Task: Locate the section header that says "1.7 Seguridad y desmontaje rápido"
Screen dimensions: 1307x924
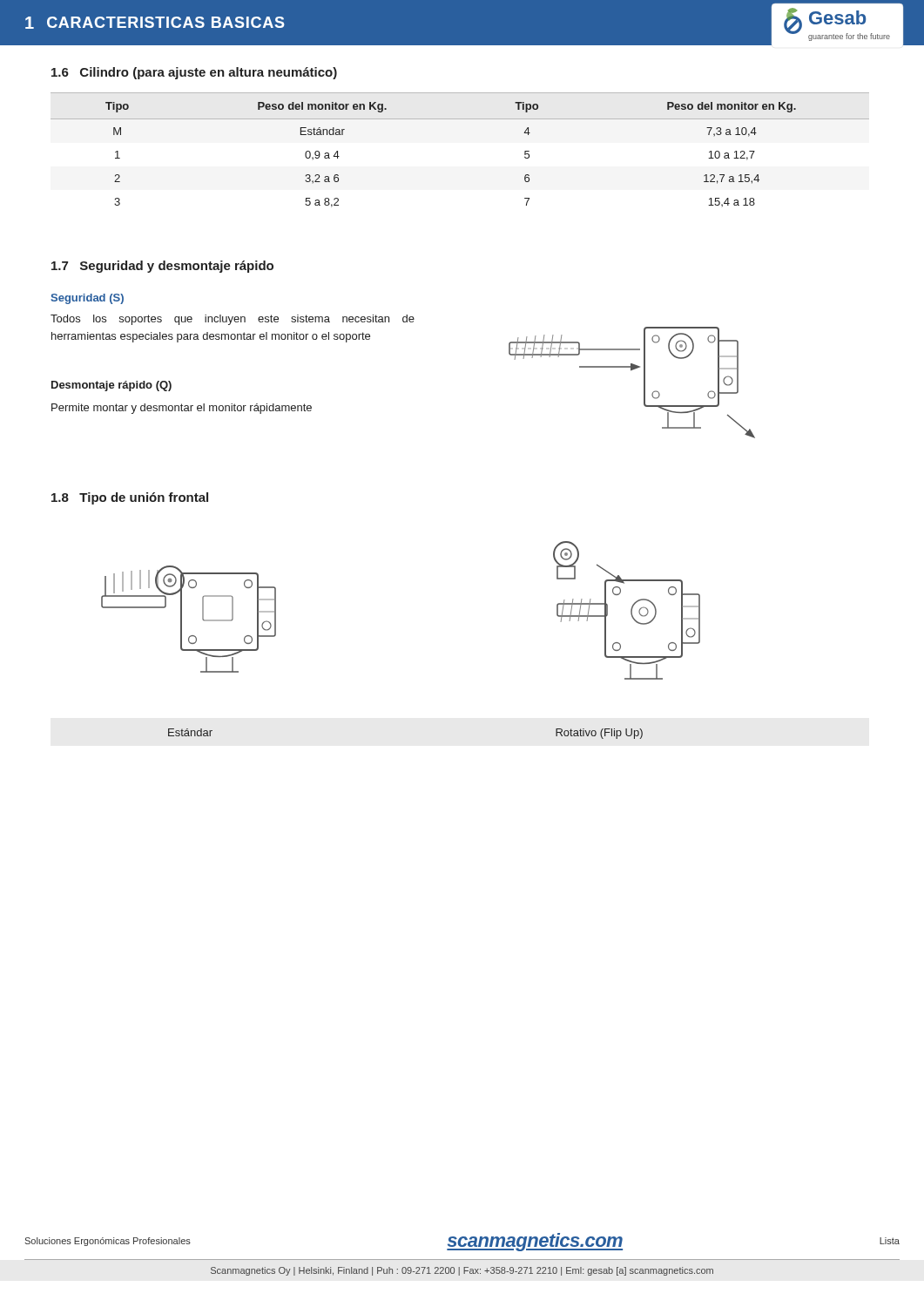Action: click(162, 265)
